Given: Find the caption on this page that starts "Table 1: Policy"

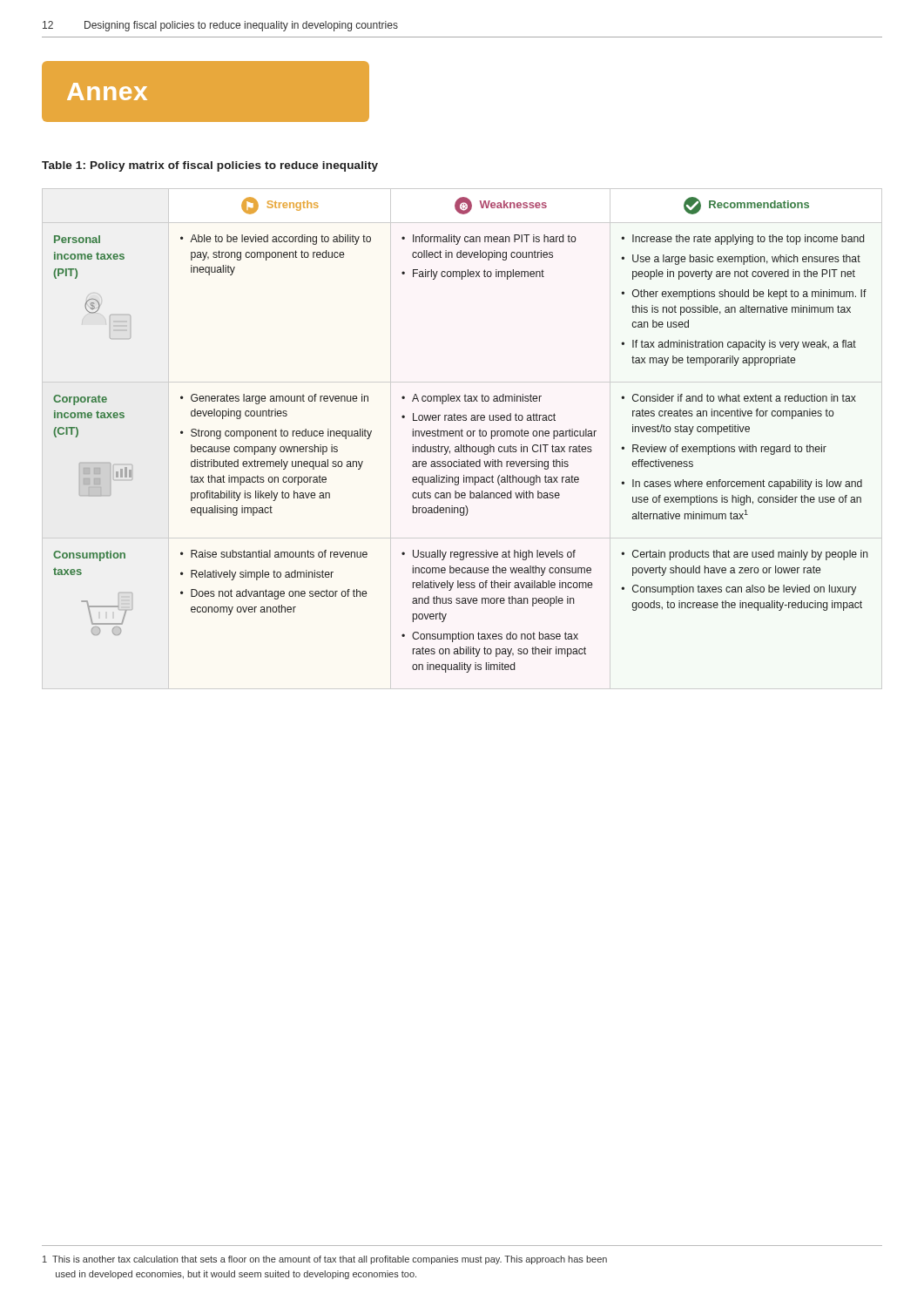Looking at the screenshot, I should coord(210,165).
